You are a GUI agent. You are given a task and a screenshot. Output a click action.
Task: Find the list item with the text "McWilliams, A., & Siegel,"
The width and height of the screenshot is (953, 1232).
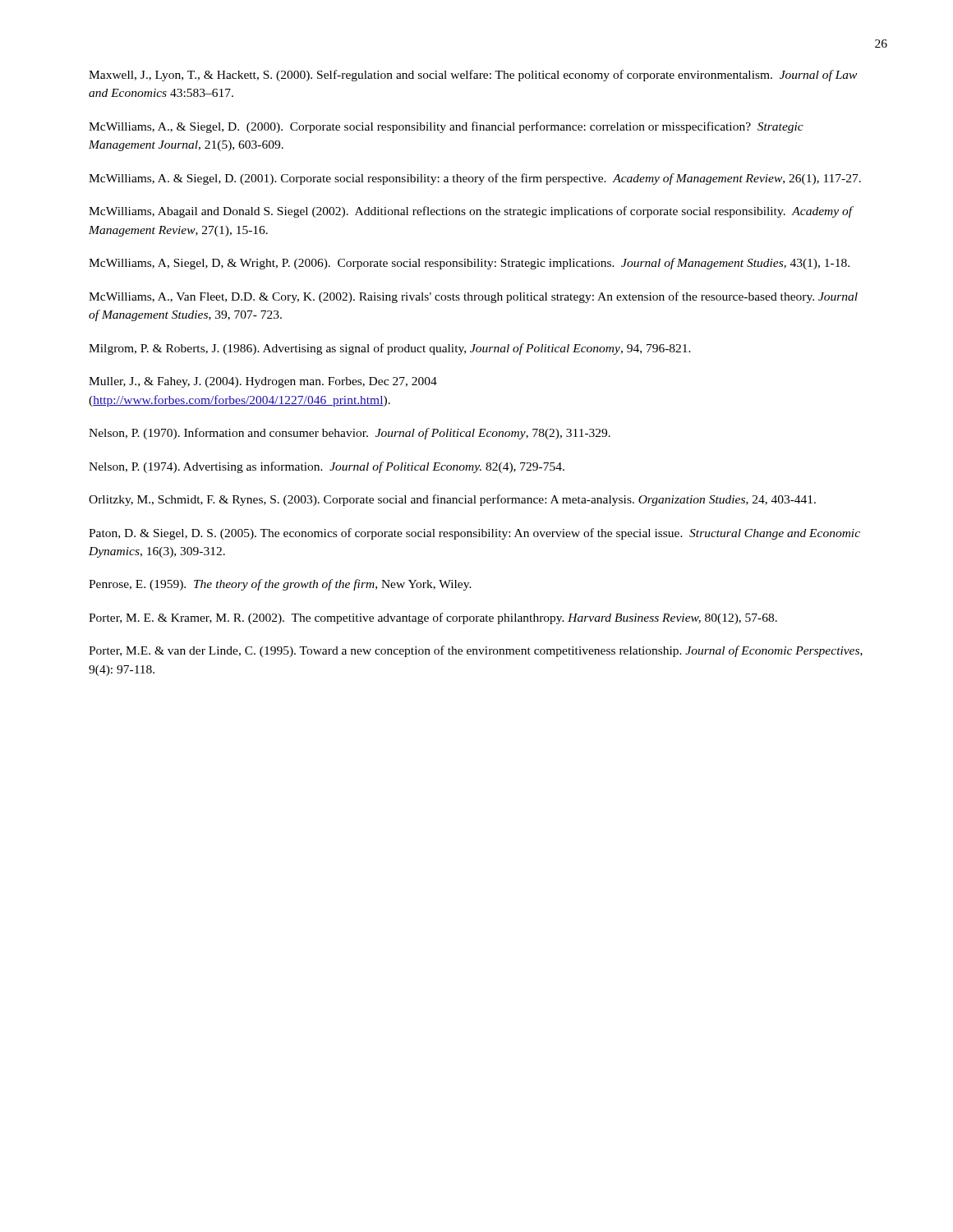476,136
